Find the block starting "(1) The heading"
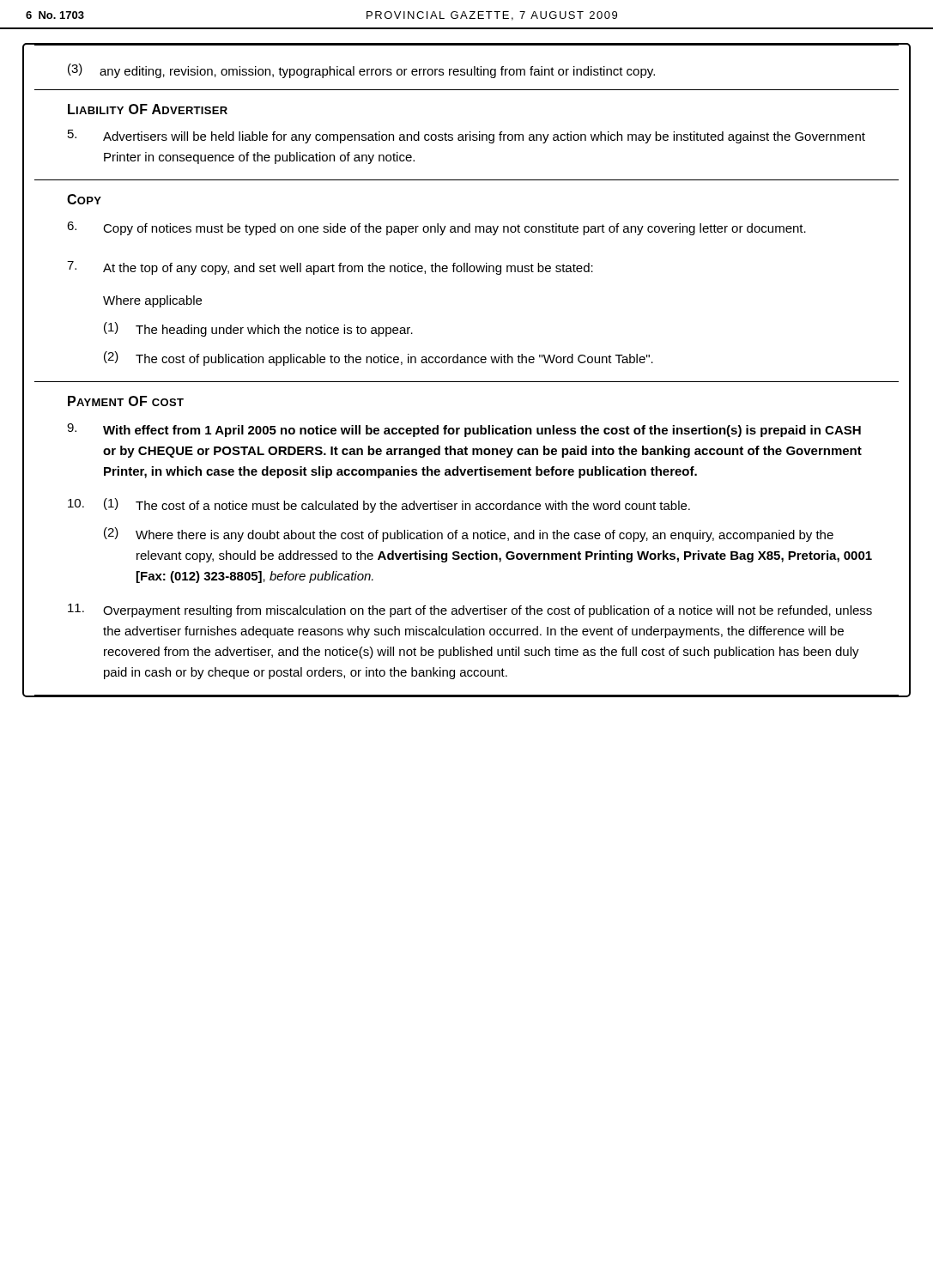The height and width of the screenshot is (1288, 933). (x=258, y=329)
